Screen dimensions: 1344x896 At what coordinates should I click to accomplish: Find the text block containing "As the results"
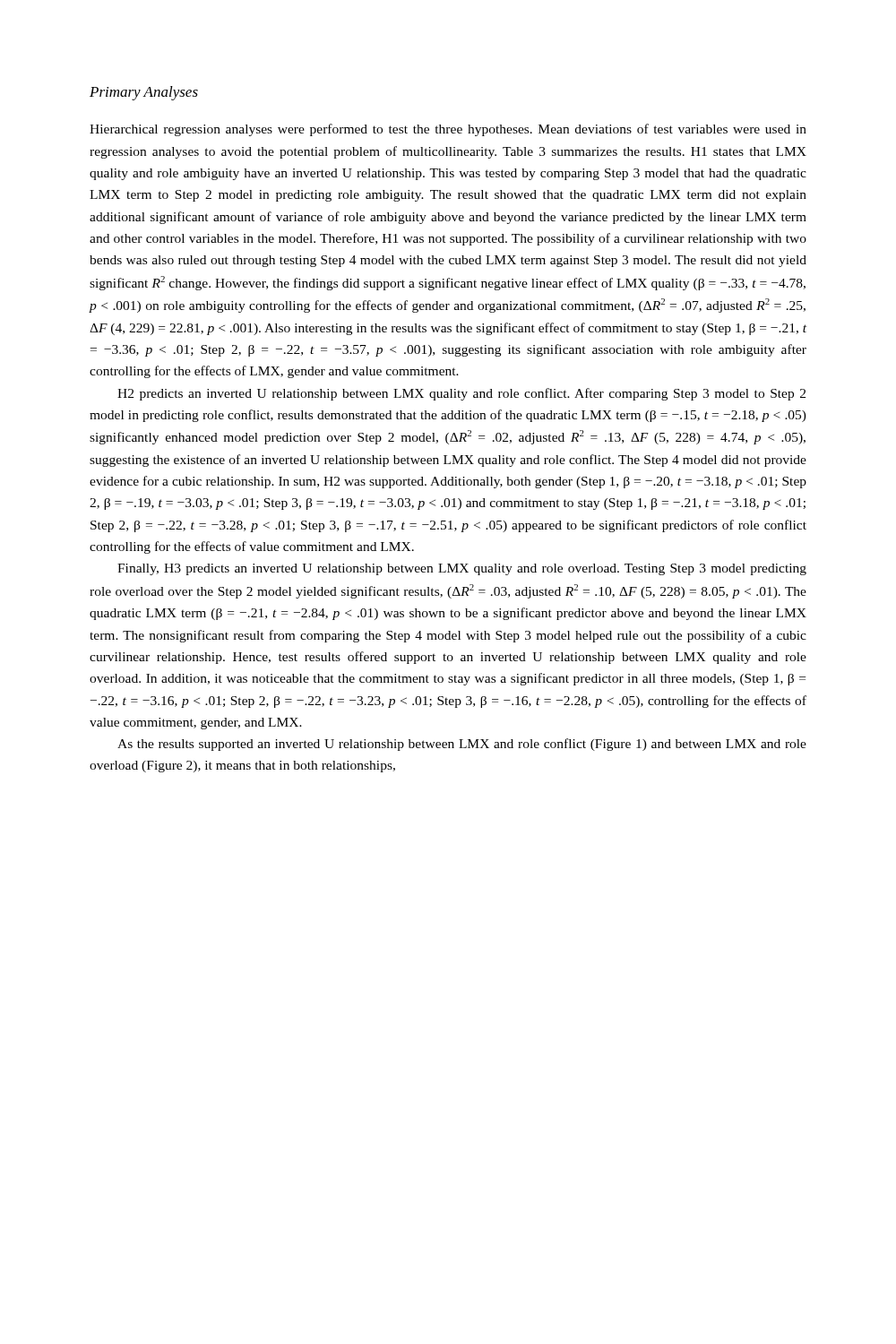click(448, 755)
